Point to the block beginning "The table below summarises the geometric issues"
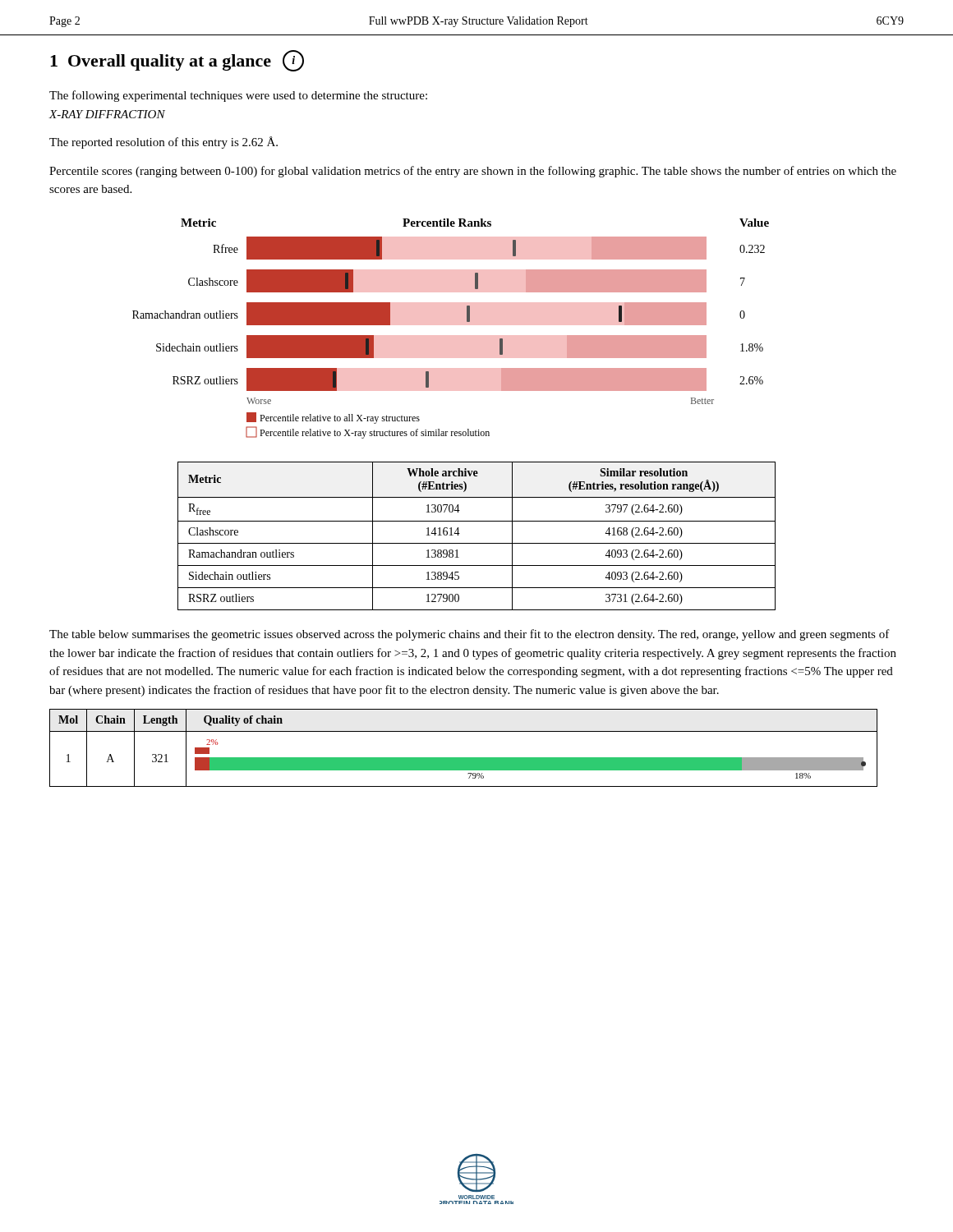 (x=476, y=662)
